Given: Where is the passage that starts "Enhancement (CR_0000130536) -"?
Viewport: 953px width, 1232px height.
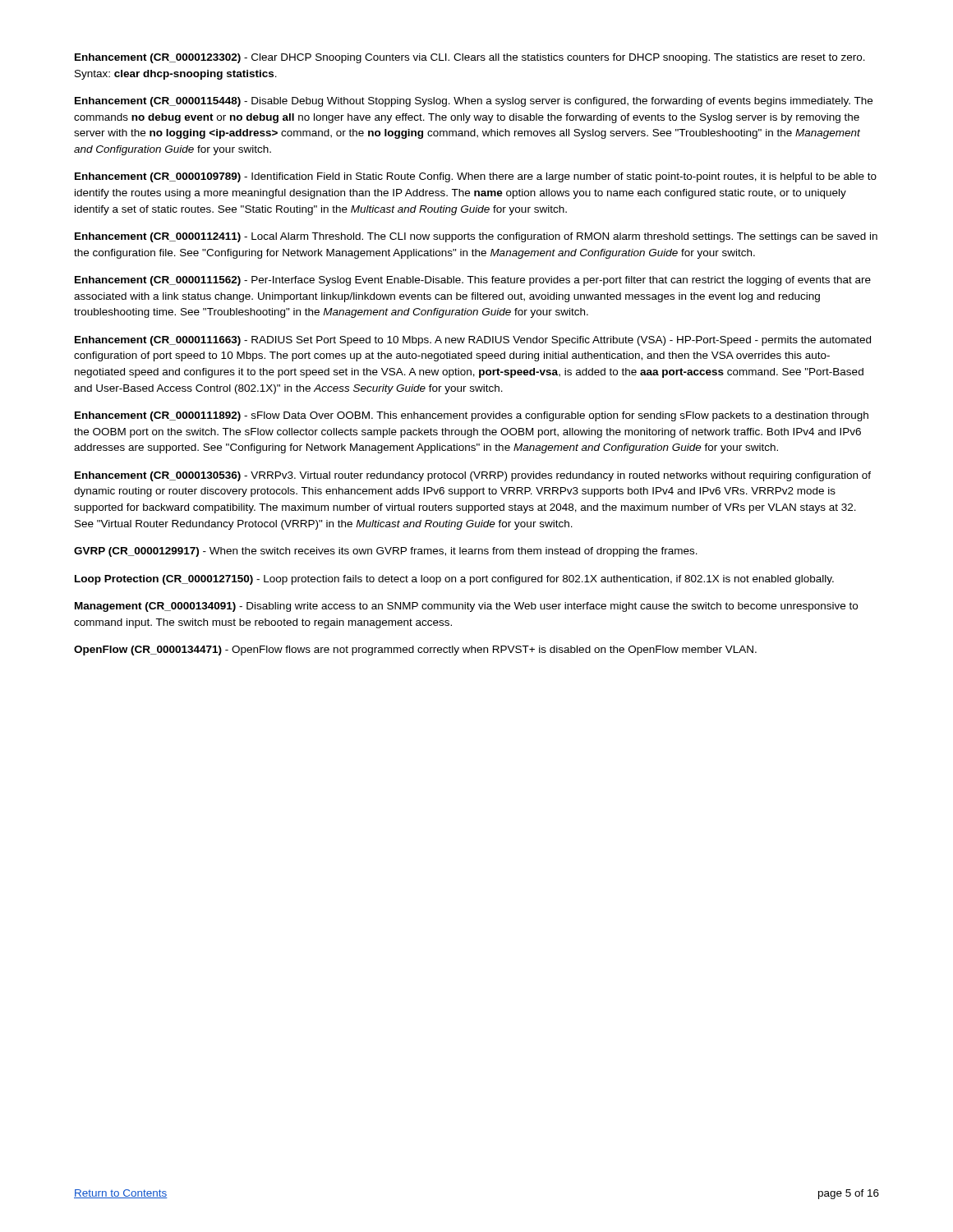Looking at the screenshot, I should click(x=472, y=499).
